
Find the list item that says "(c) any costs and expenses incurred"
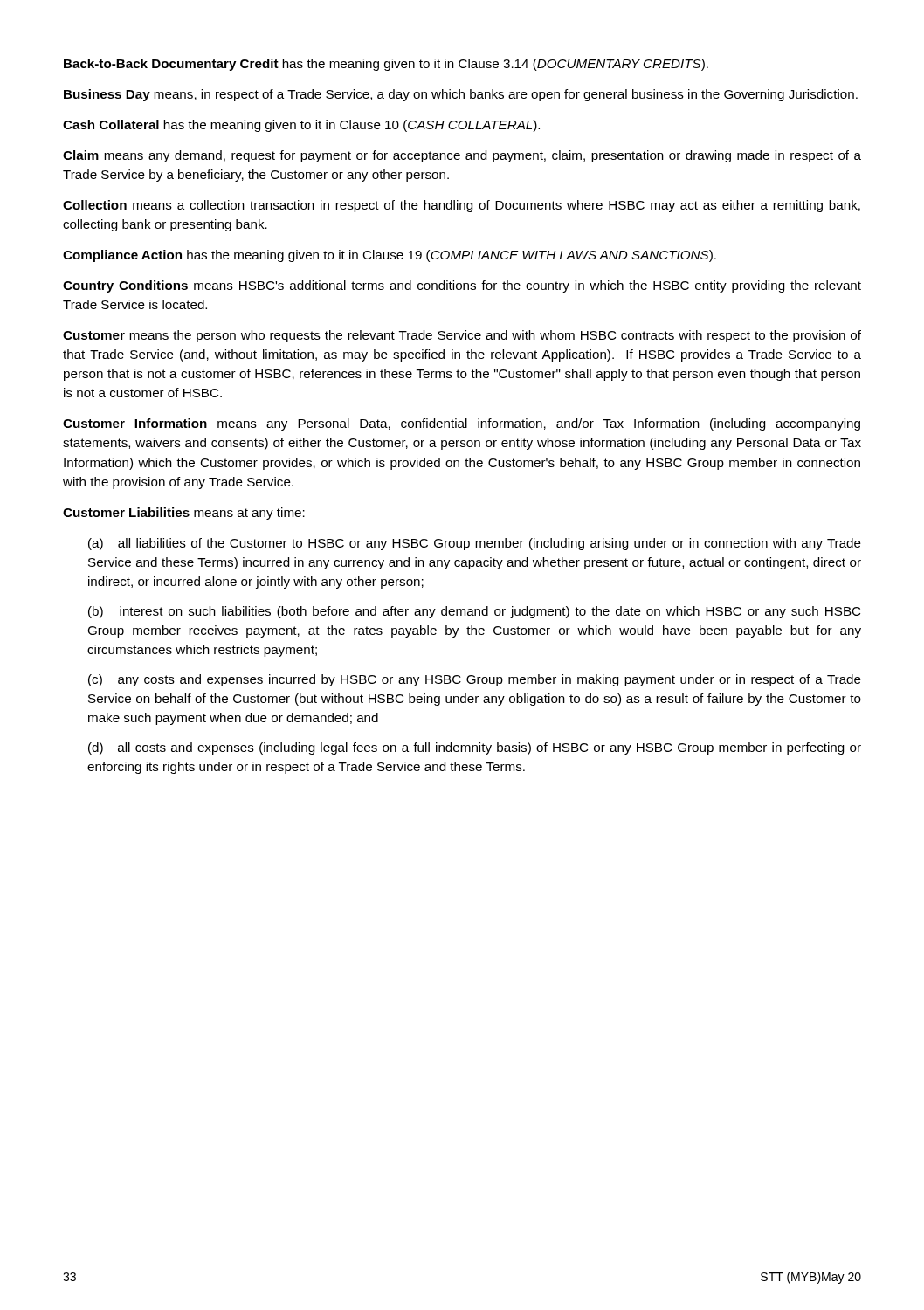(474, 698)
